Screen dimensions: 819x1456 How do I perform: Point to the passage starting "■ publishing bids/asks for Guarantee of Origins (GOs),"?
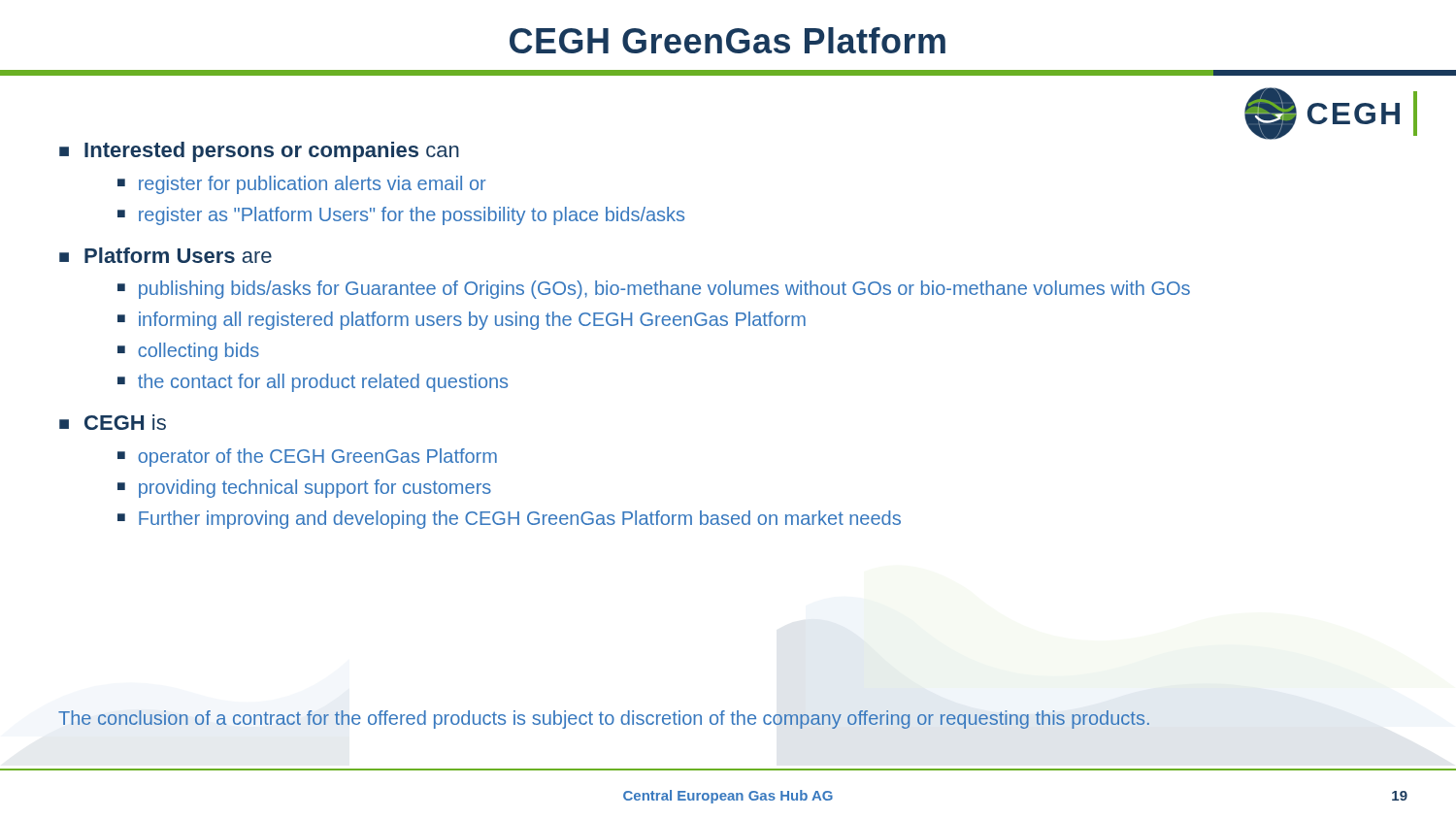coord(654,289)
